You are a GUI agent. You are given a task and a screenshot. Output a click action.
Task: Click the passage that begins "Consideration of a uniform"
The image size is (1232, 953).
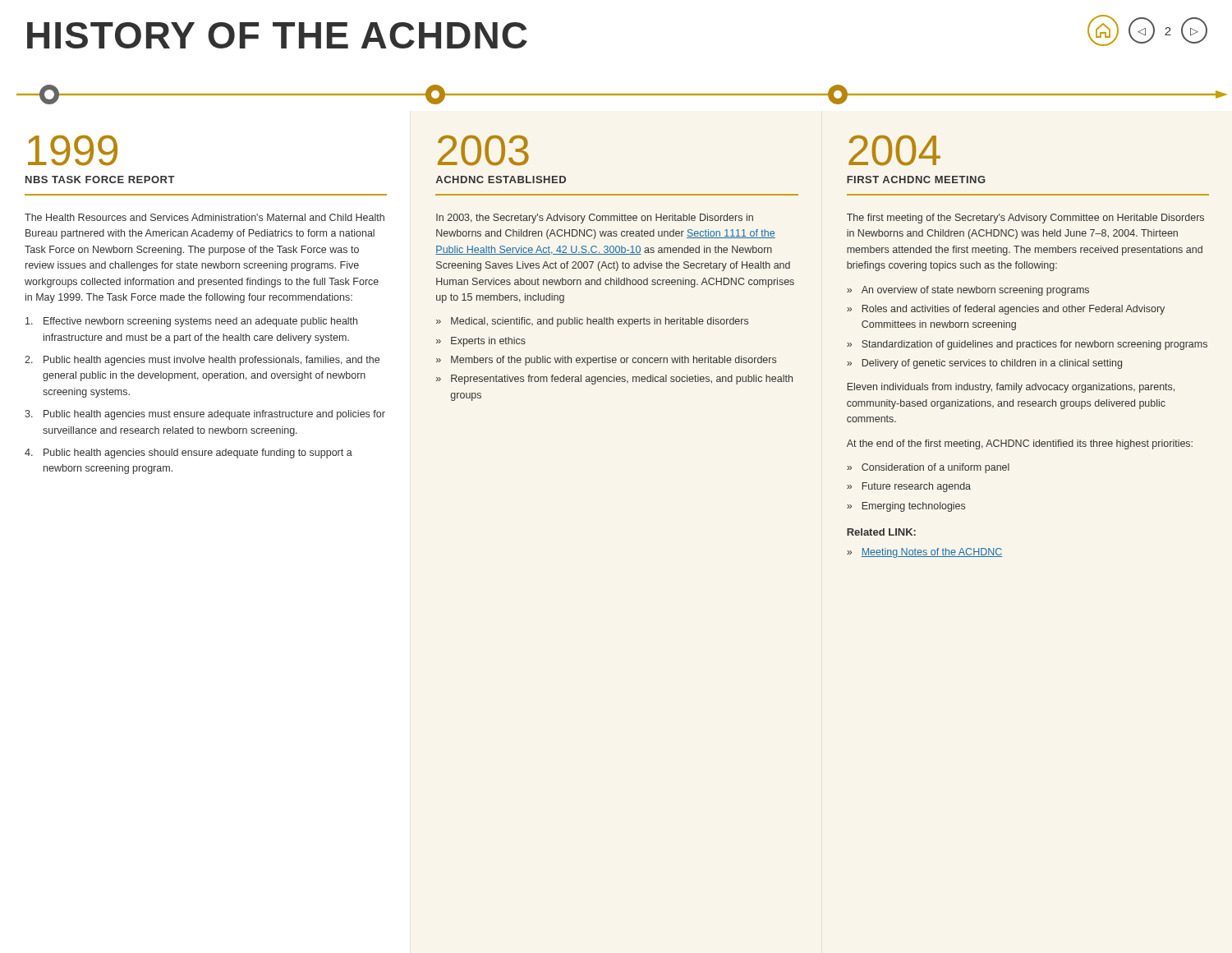coord(936,467)
